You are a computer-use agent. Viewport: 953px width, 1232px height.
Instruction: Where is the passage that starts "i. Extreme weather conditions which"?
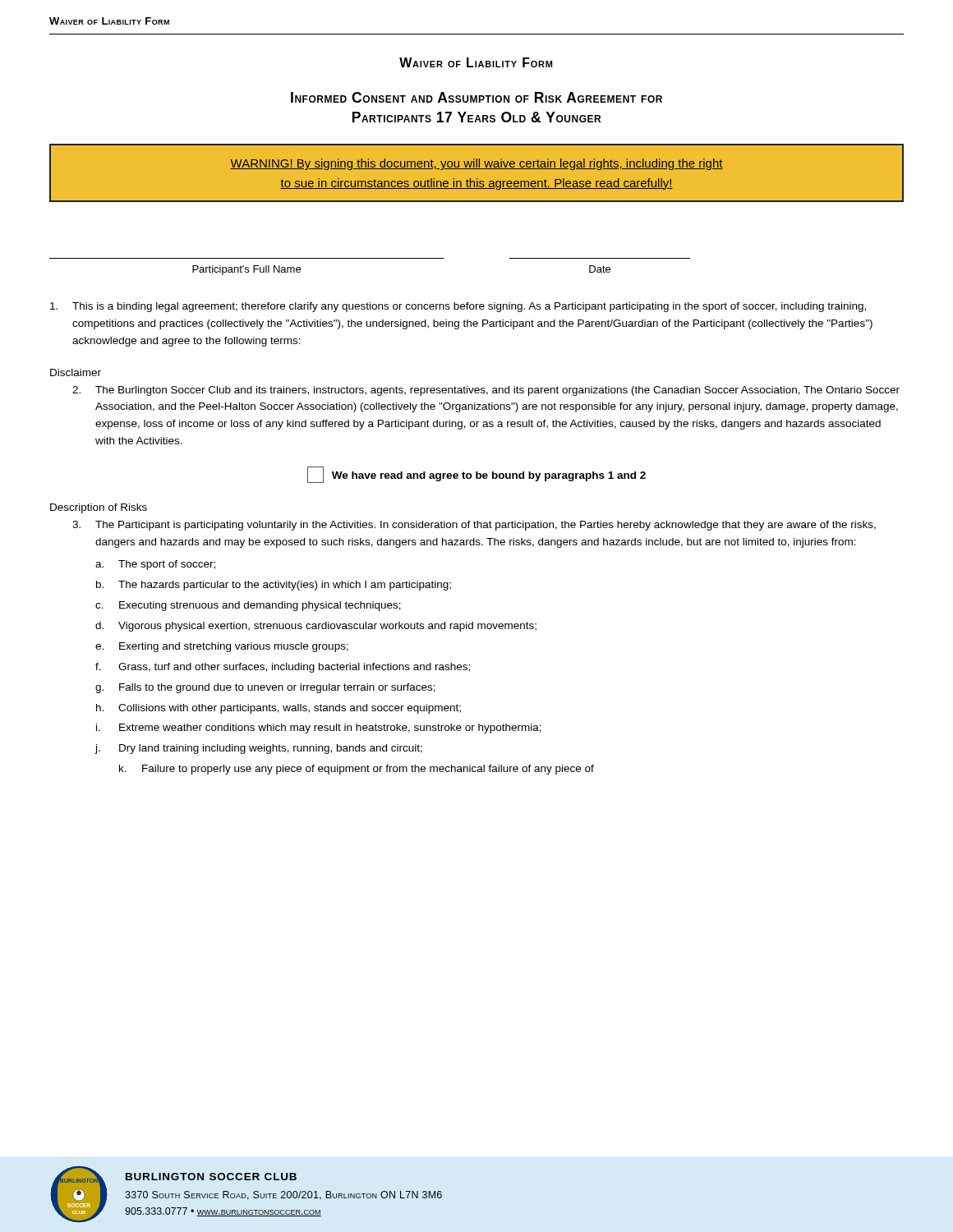[319, 728]
